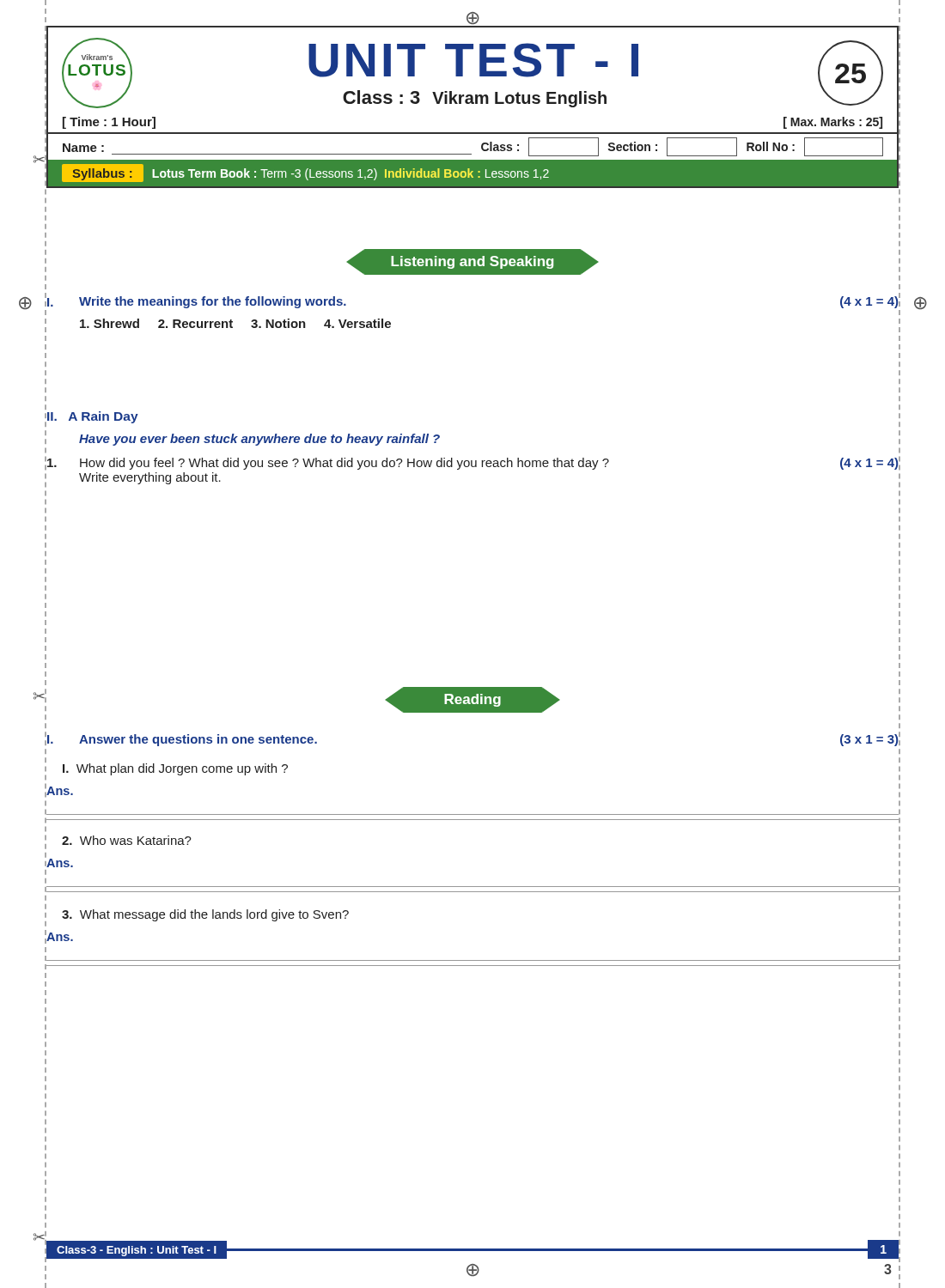Locate the list item with the text "Have you ever been stuck anywhere due"
Image resolution: width=945 pixels, height=1288 pixels.
pos(259,438)
